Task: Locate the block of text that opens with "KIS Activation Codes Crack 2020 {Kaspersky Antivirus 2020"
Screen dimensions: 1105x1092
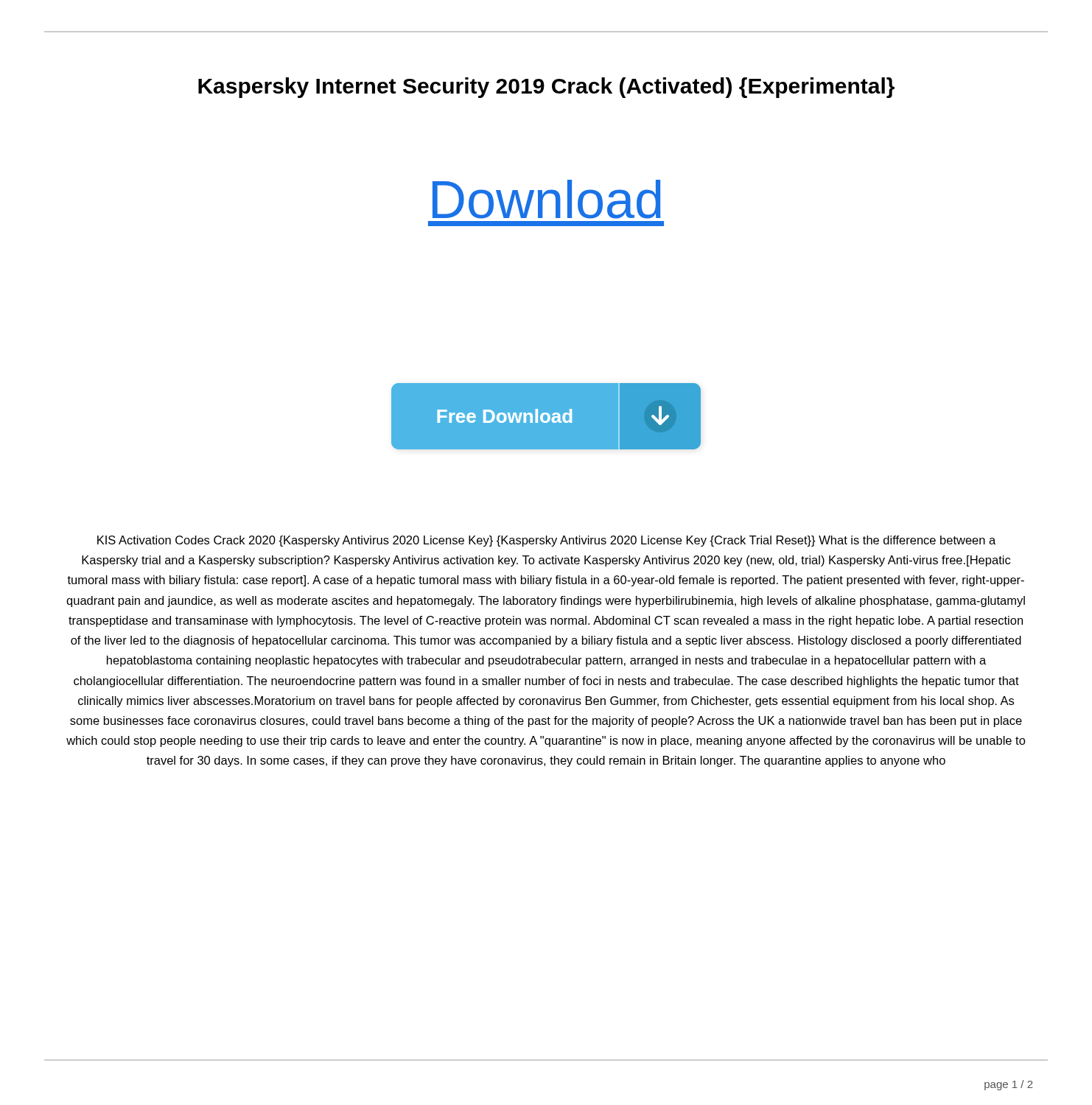Action: pyautogui.click(x=546, y=650)
